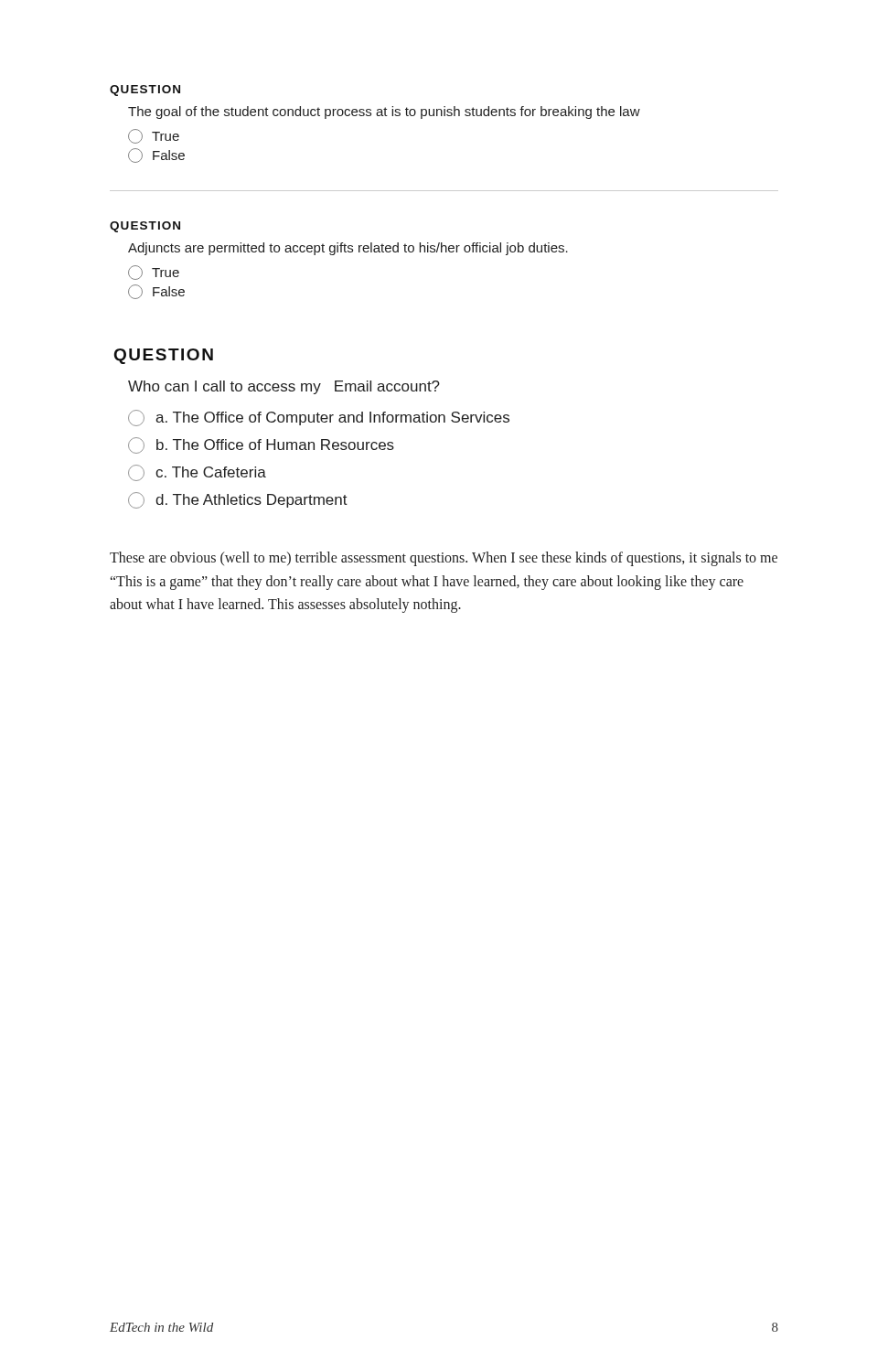This screenshot has height=1372, width=888.
Task: Locate the element starting "c. The Cafeteria"
Action: 197,472
